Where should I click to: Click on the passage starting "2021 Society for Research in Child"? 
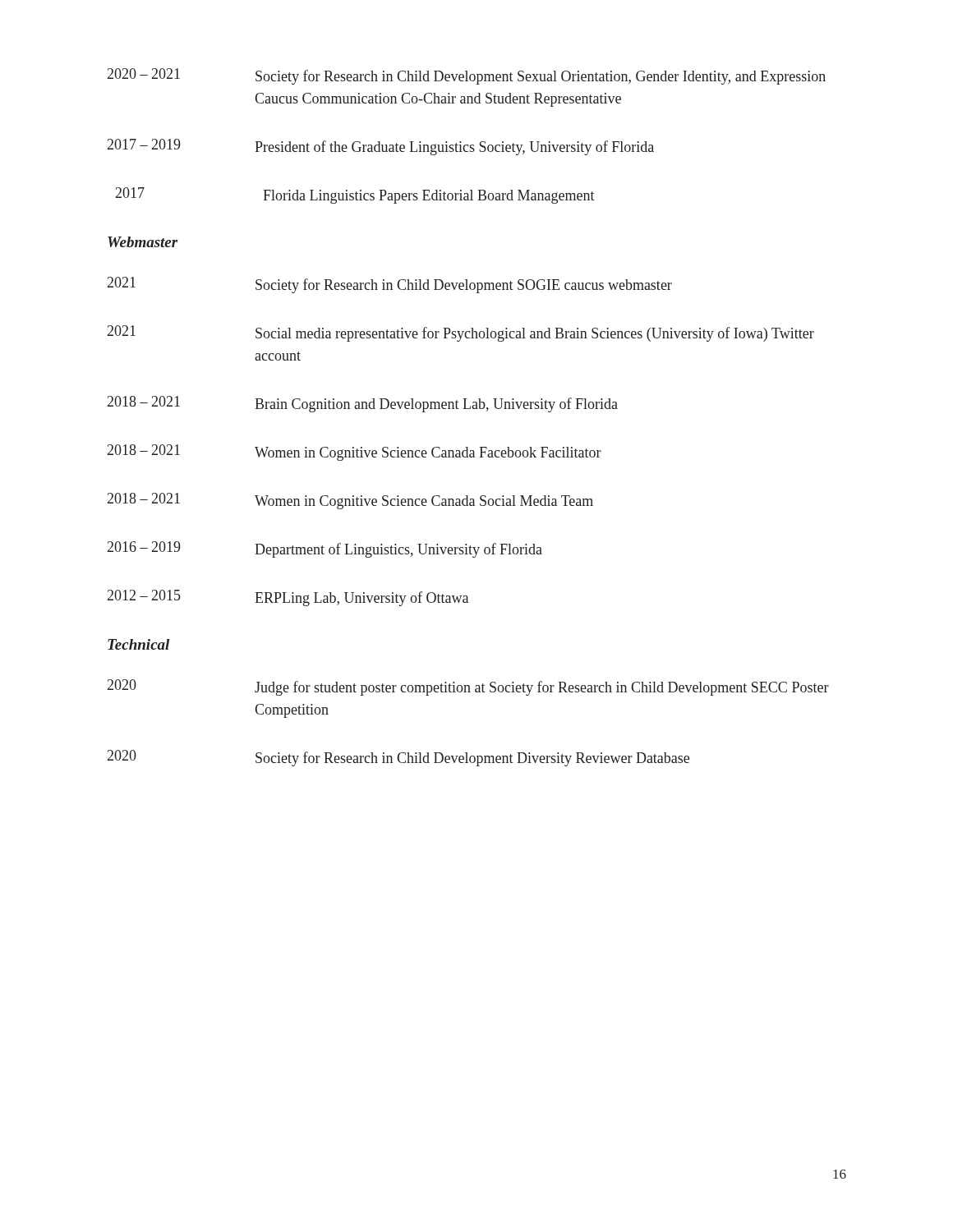point(476,285)
